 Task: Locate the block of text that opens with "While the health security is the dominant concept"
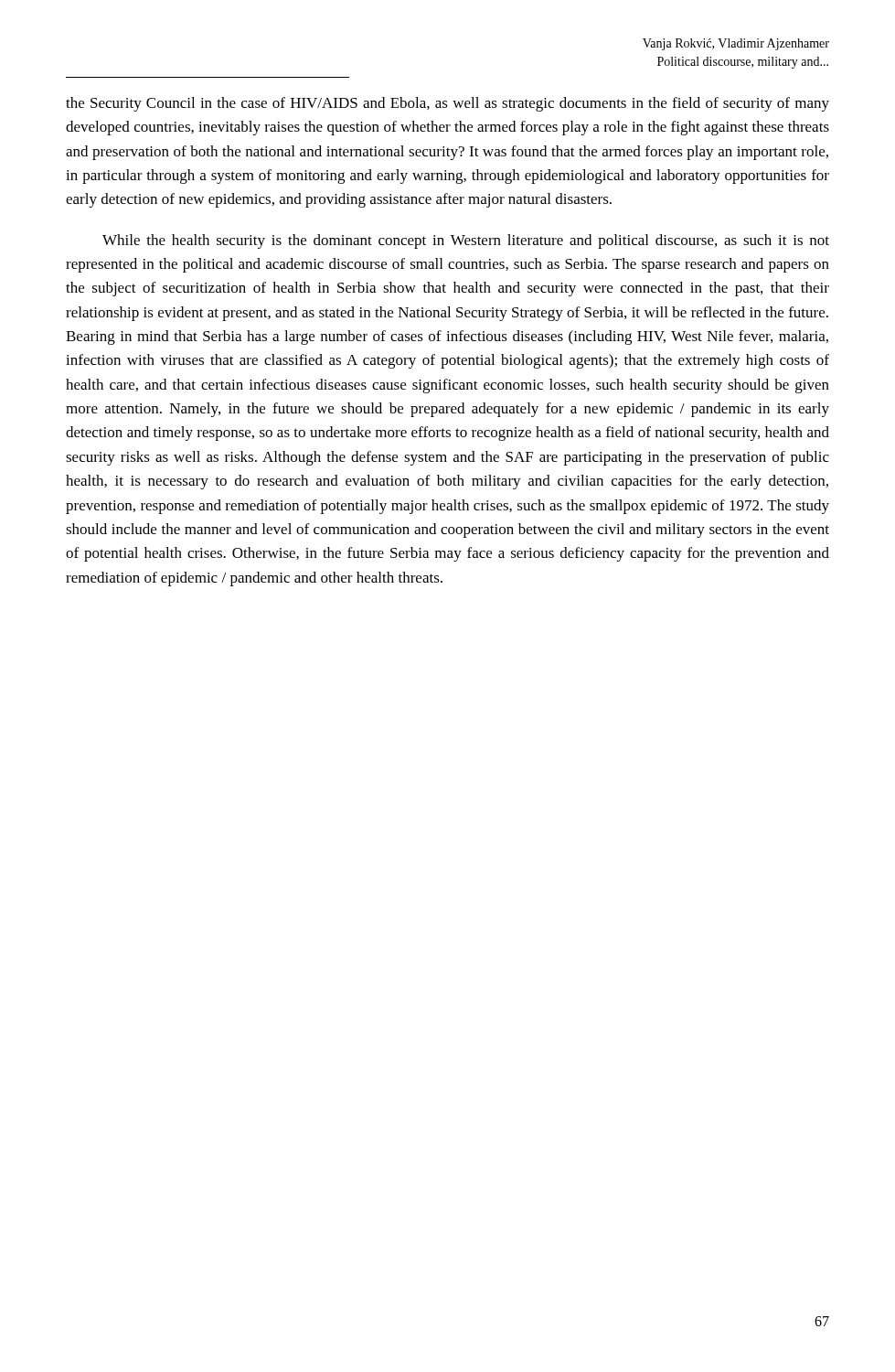(x=448, y=409)
